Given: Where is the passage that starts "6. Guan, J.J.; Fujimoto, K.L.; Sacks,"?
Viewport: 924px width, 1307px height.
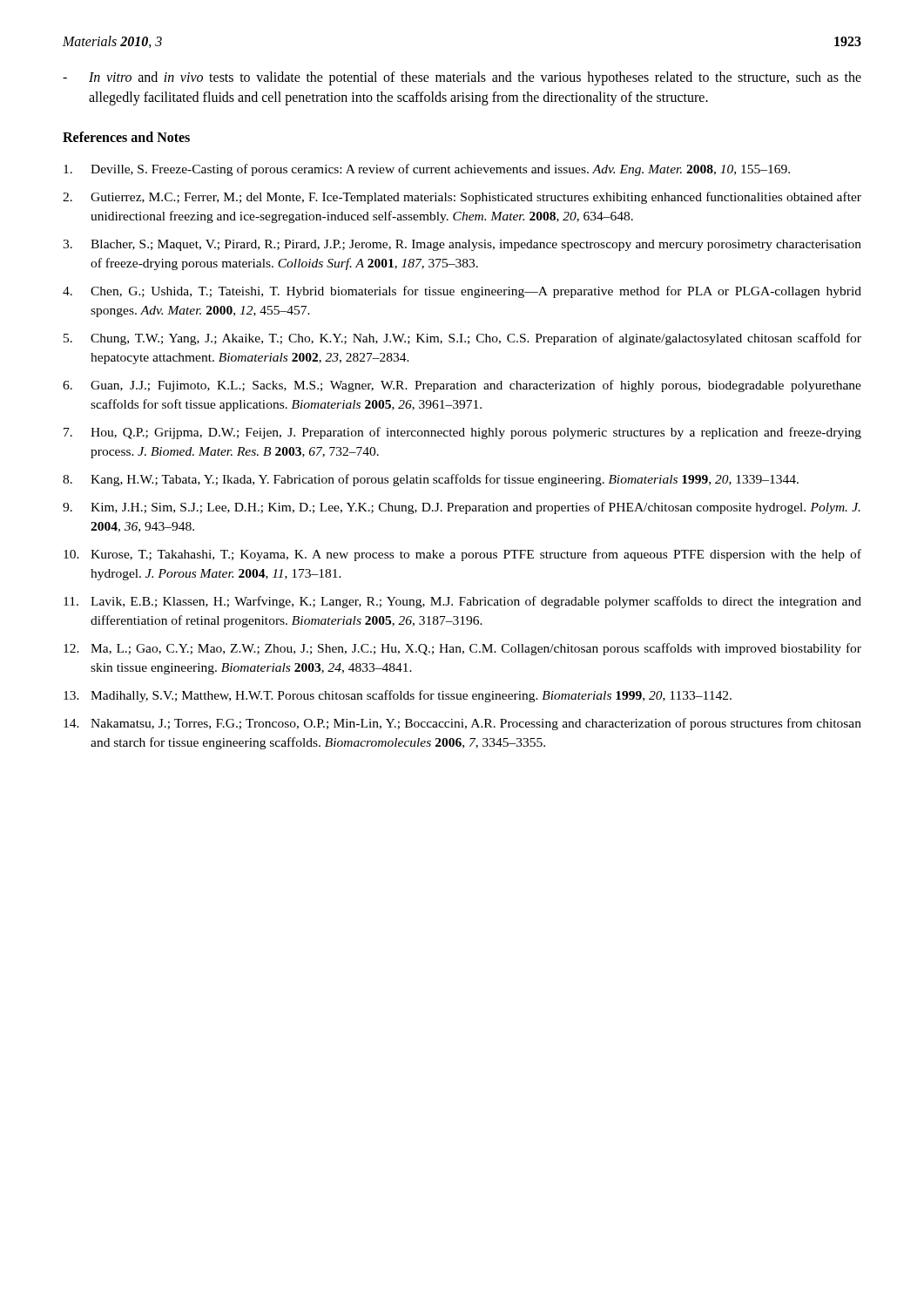Looking at the screenshot, I should [462, 395].
